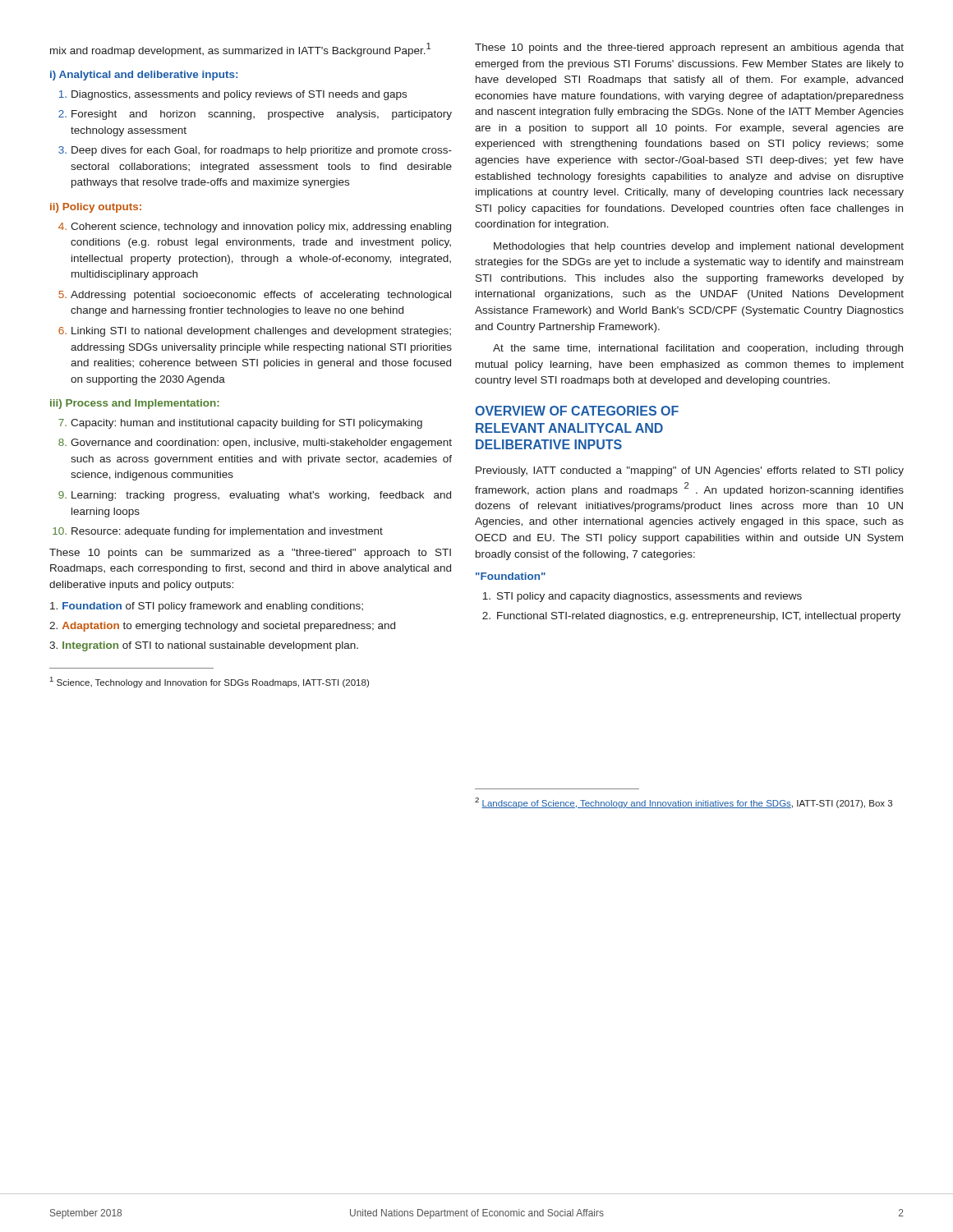Find the footnote that says "2 Landscape of Science, Technology"
The image size is (953, 1232).
(x=684, y=801)
